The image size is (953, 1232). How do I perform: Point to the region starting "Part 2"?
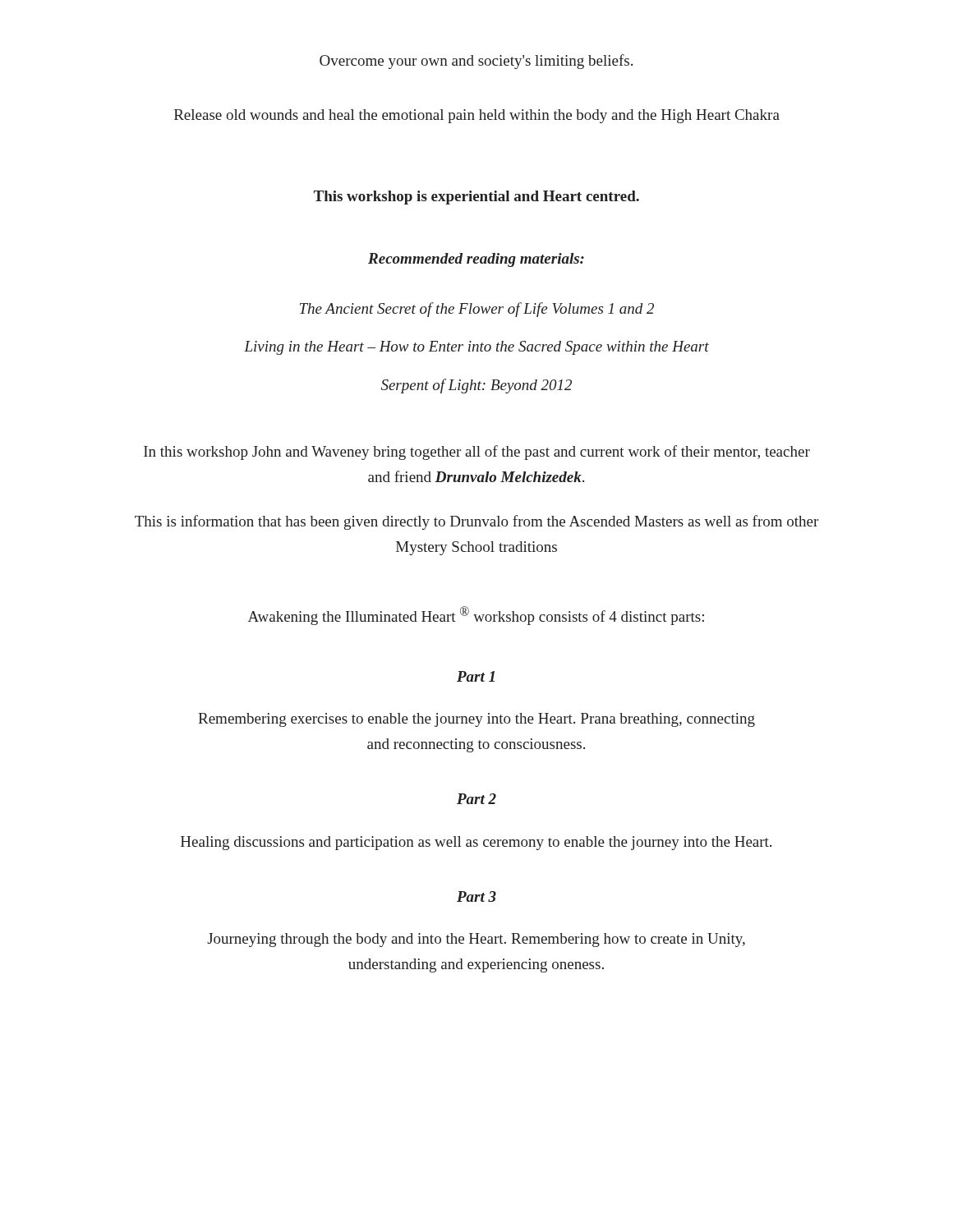476,799
